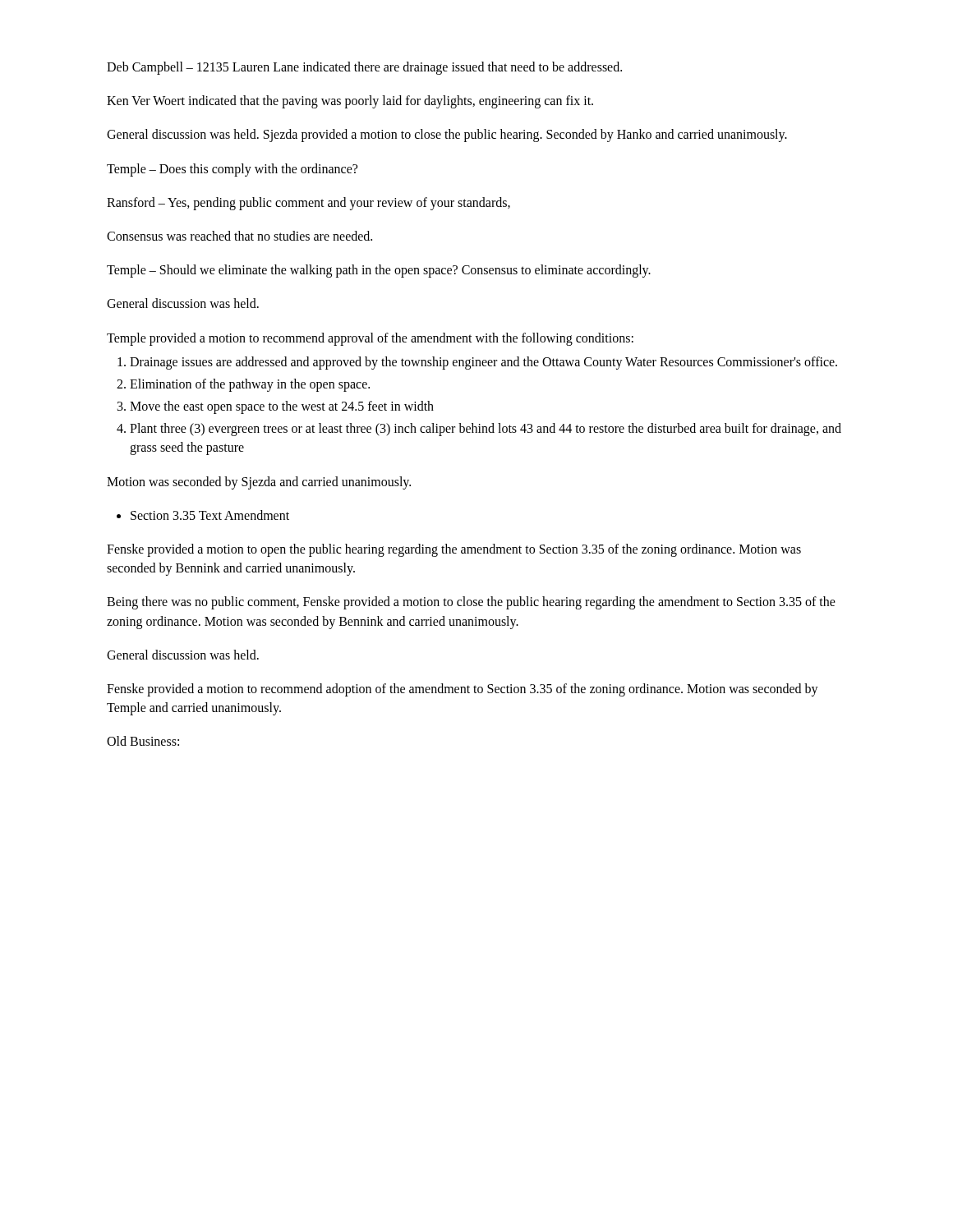Locate the text block with the text "Ken Ver Woert indicated"
953x1232 pixels.
point(350,101)
